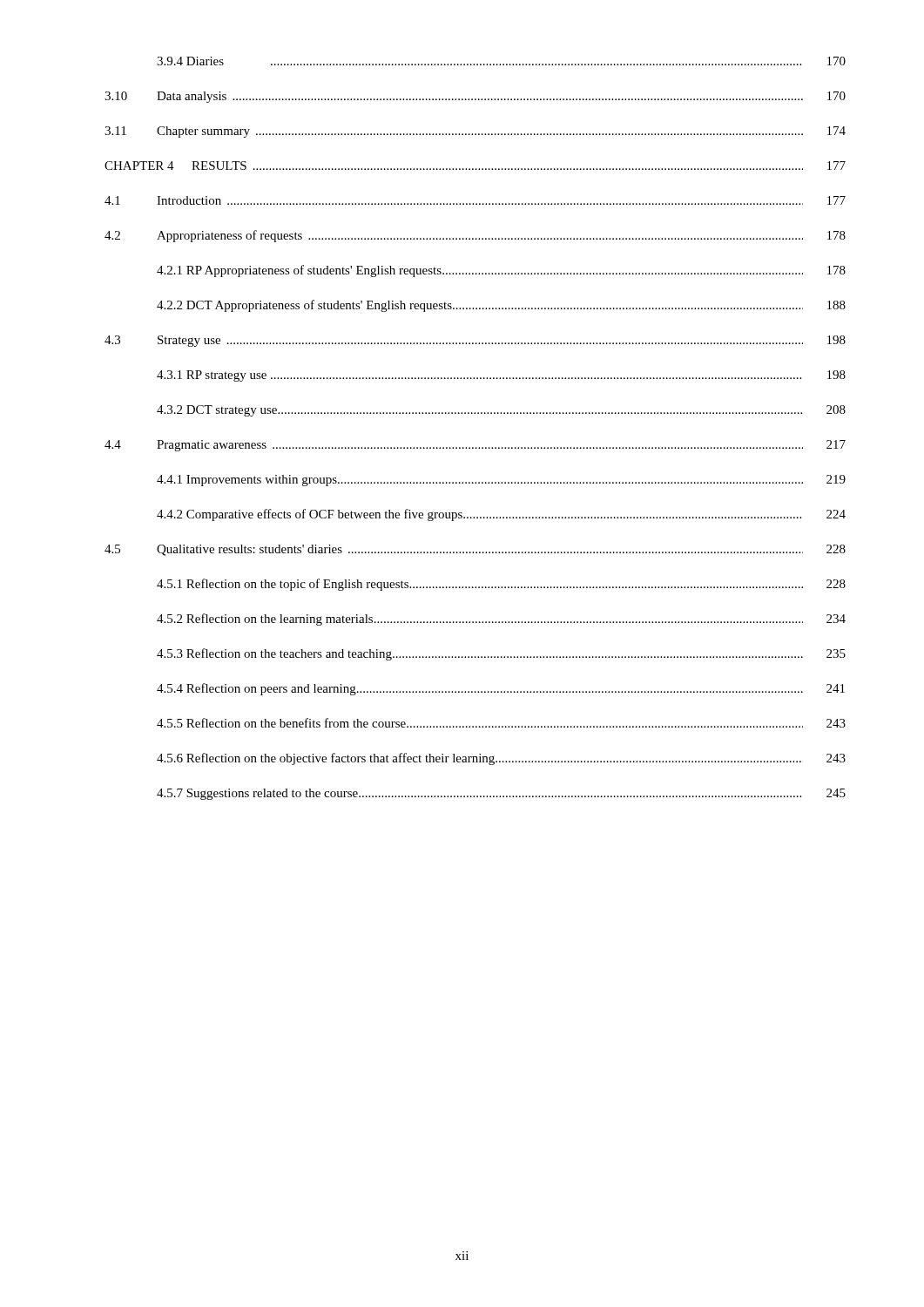
Task: Point to "4.1 Introduction 177"
Action: [475, 201]
